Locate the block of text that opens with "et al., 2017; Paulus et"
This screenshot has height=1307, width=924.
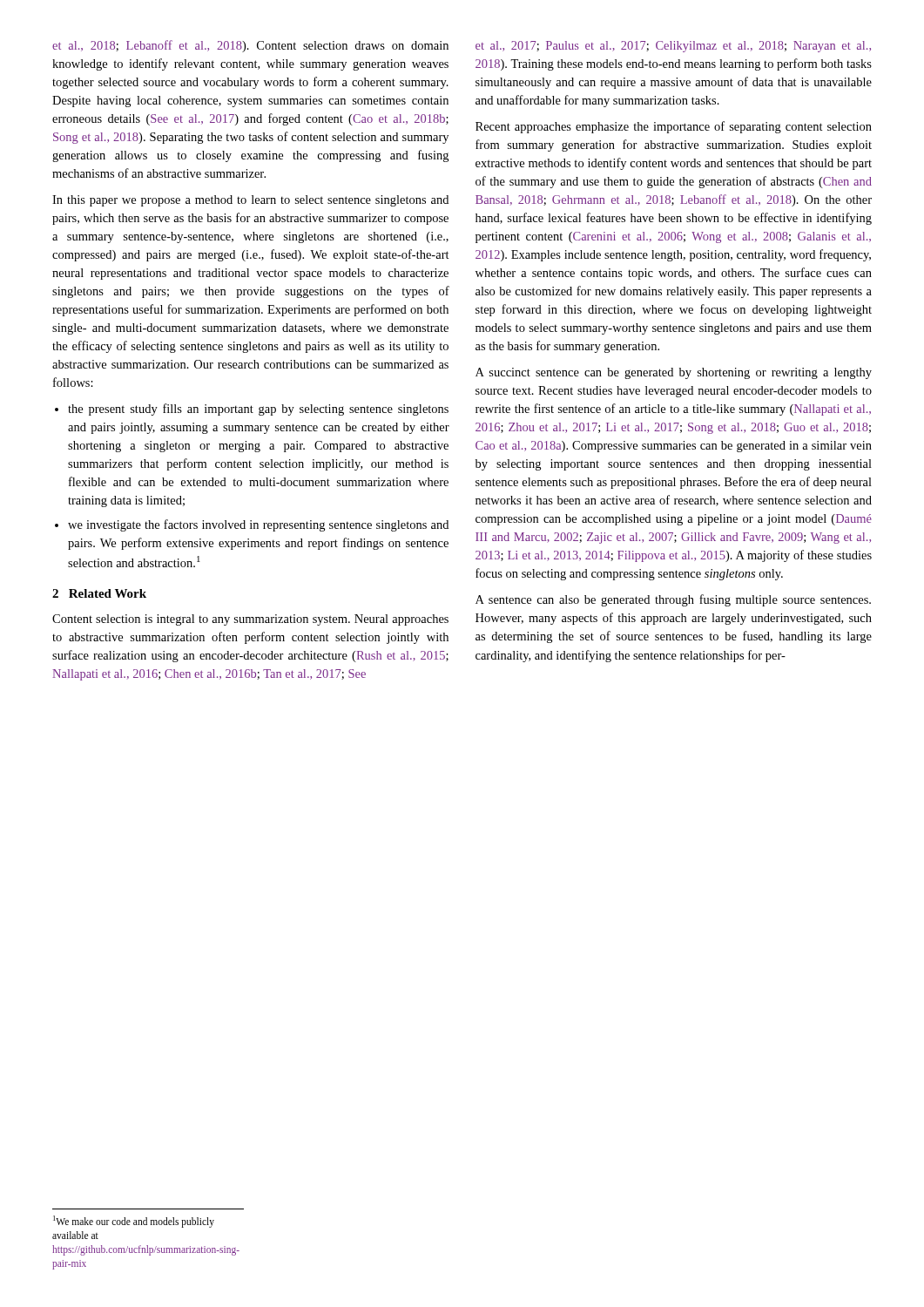tap(673, 47)
